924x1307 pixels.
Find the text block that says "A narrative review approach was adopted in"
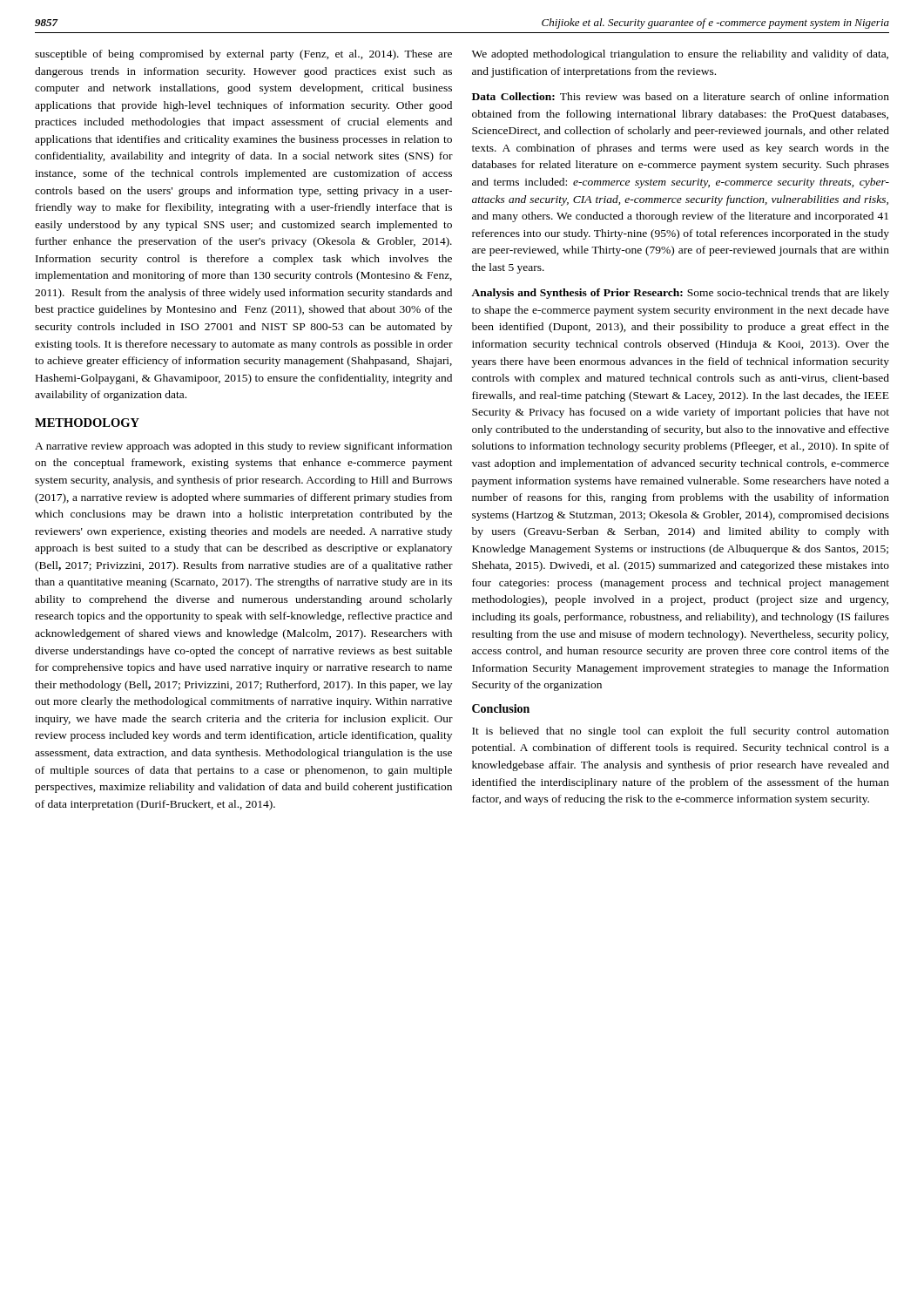pyautogui.click(x=244, y=625)
